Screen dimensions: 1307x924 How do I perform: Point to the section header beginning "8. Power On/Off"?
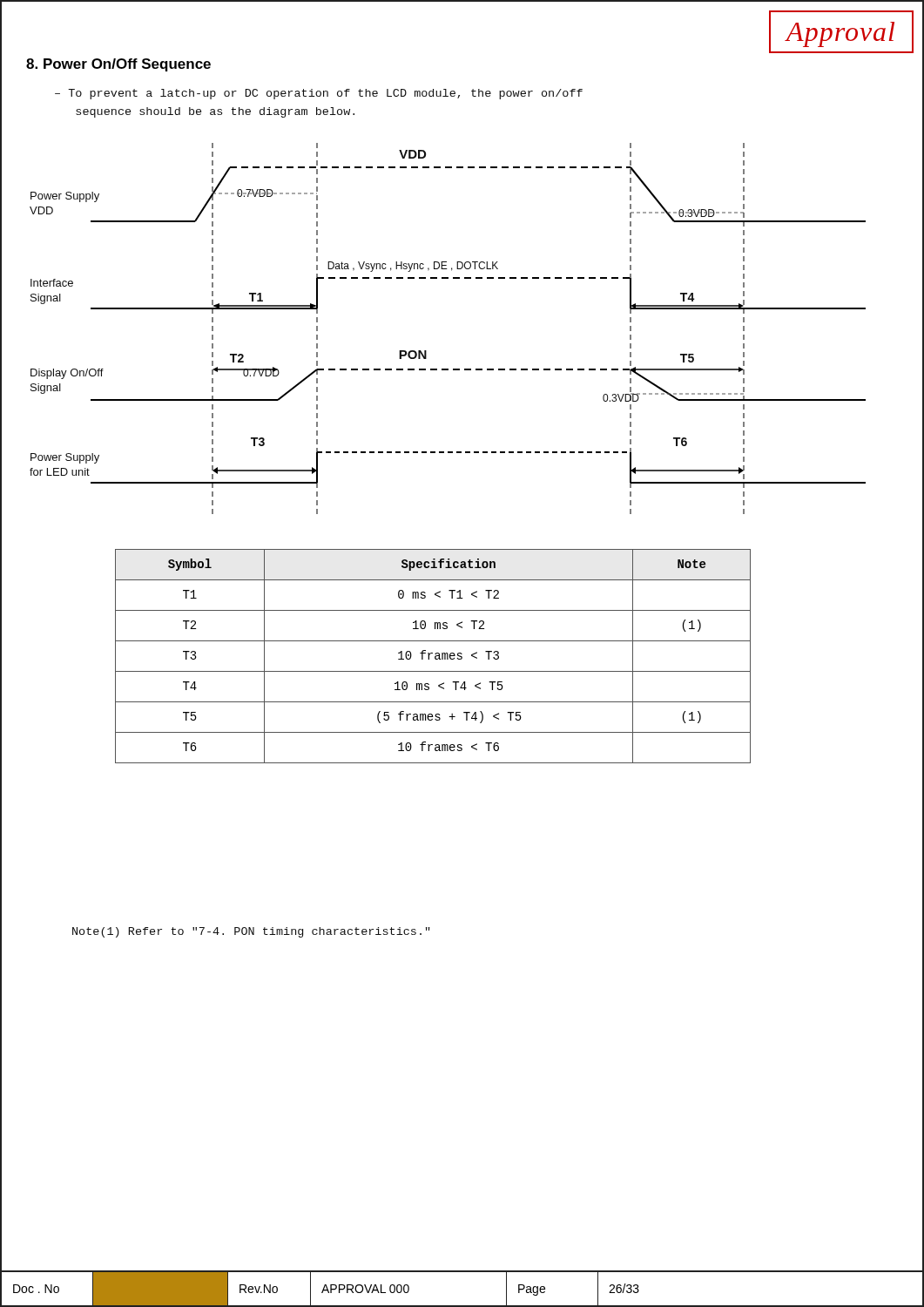point(119,64)
